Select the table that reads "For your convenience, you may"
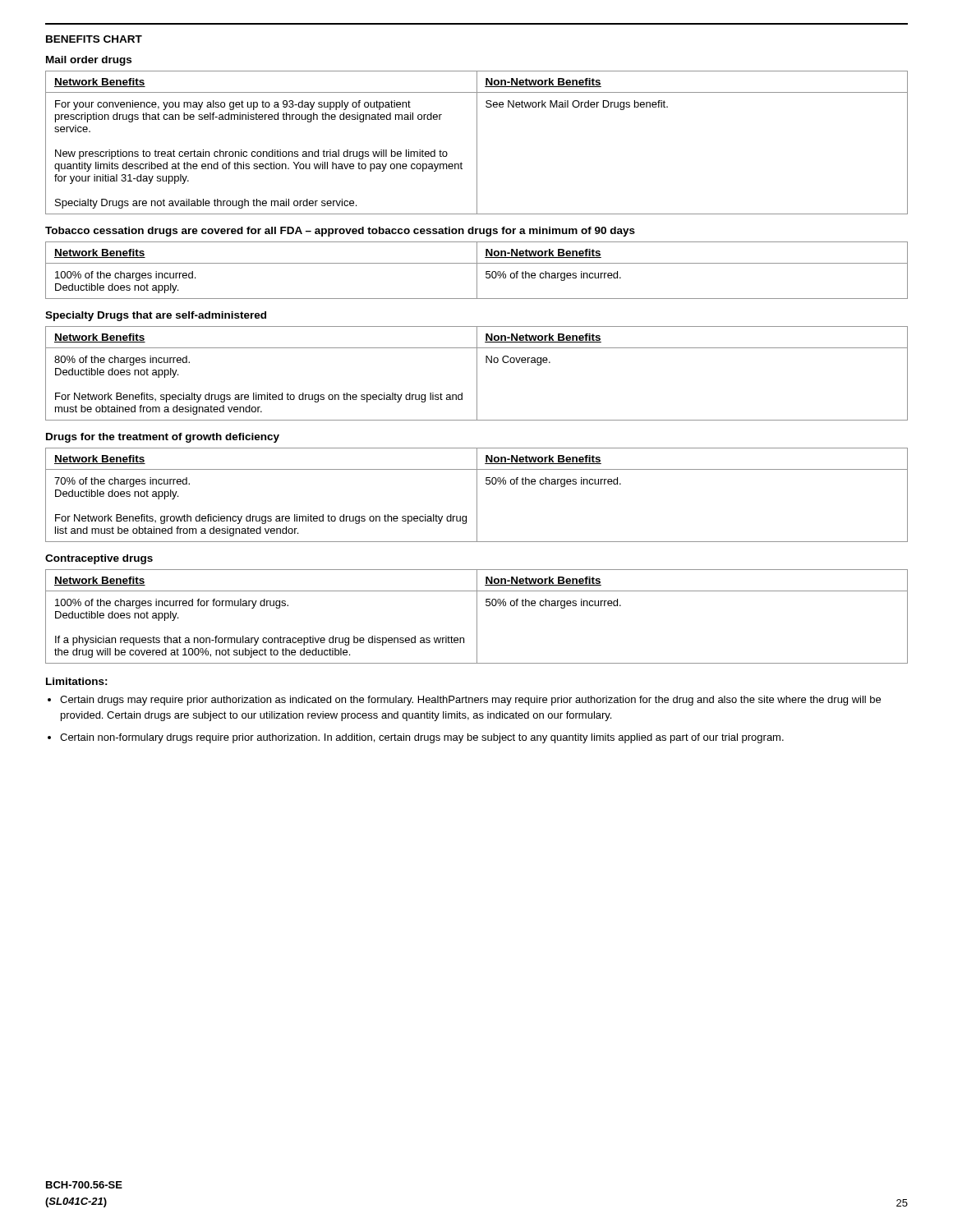The width and height of the screenshot is (953, 1232). click(x=476, y=142)
